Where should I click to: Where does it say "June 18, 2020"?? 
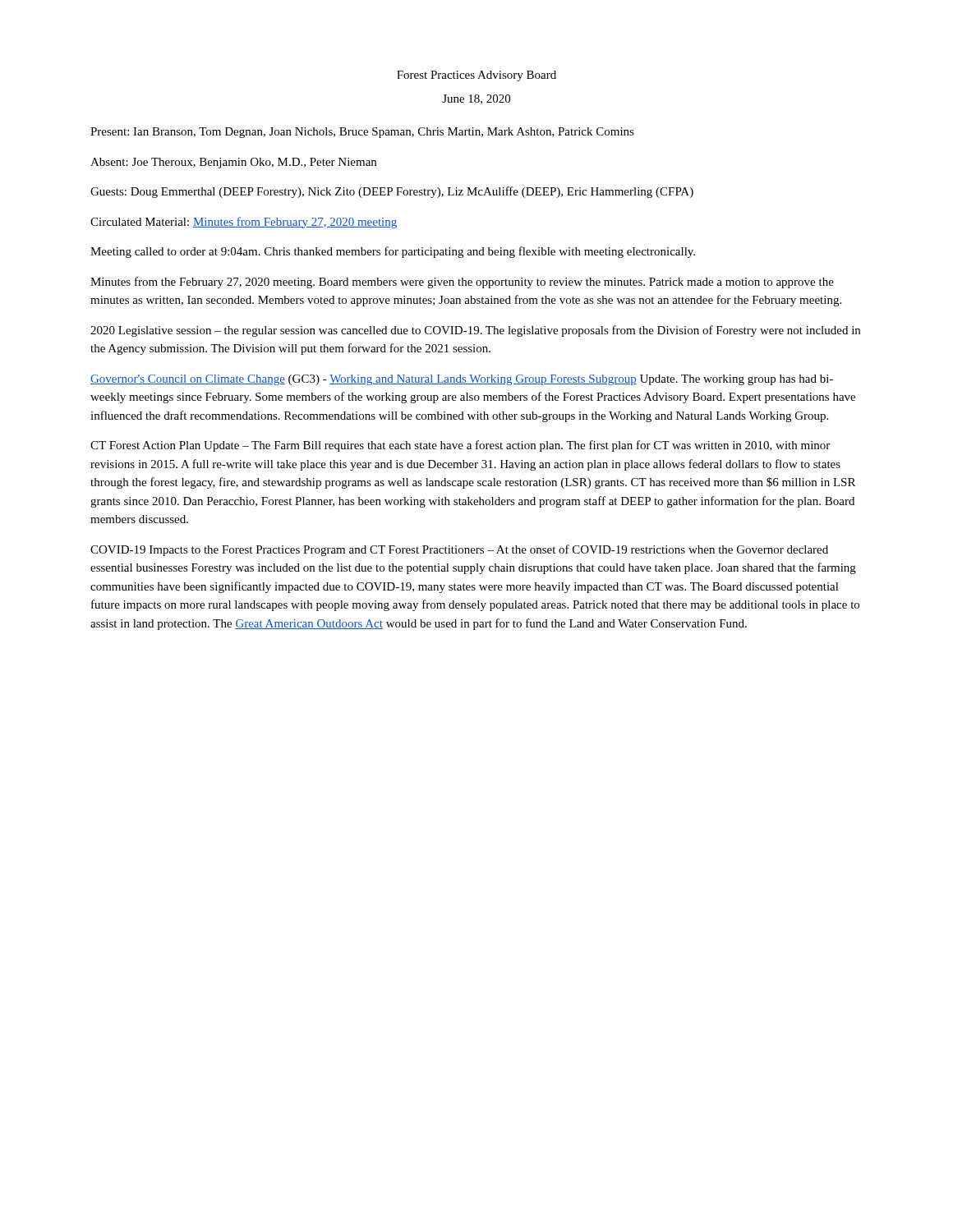click(476, 98)
